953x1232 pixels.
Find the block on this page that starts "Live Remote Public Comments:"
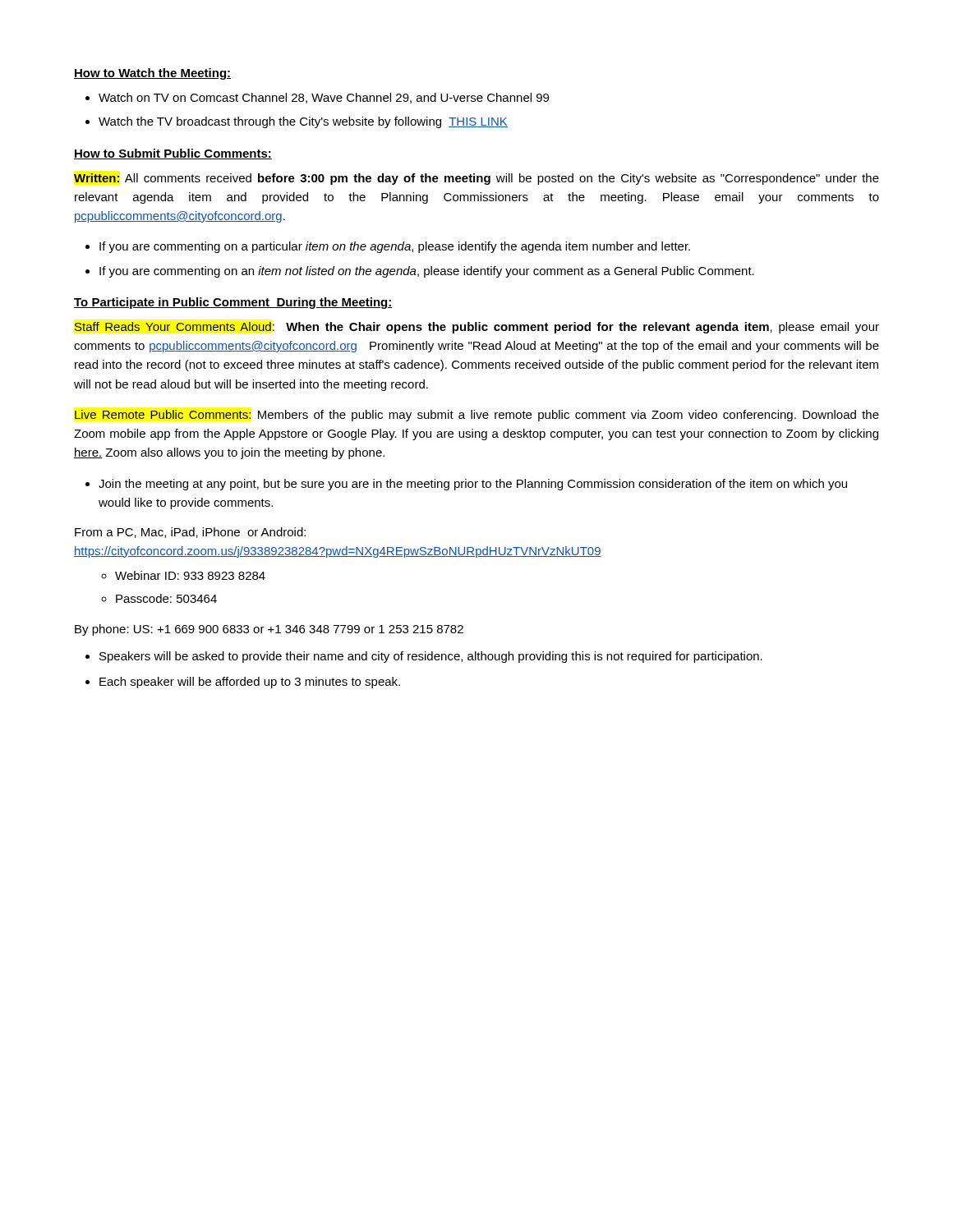476,433
